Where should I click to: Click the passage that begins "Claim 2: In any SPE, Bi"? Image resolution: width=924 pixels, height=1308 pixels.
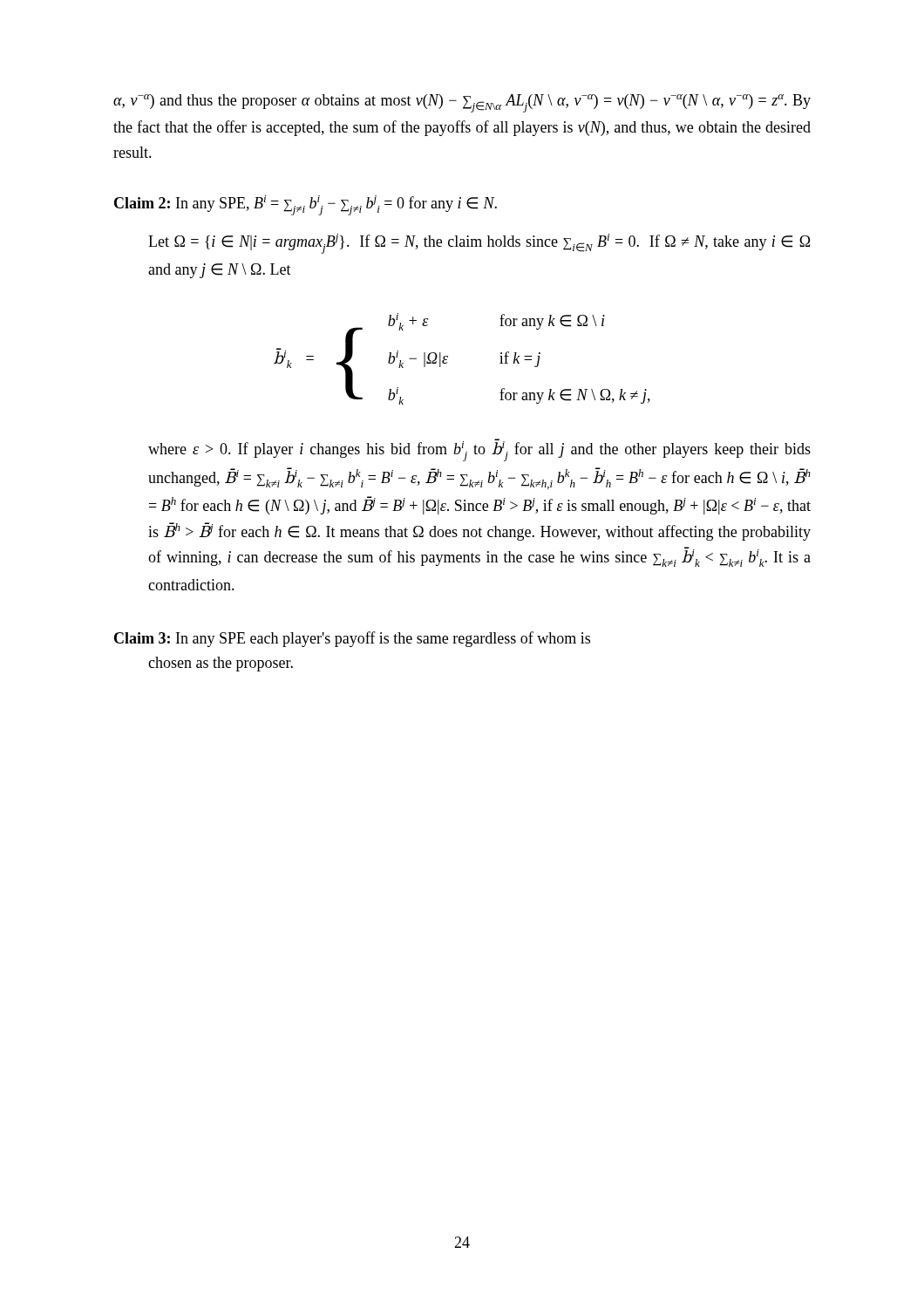pos(306,203)
